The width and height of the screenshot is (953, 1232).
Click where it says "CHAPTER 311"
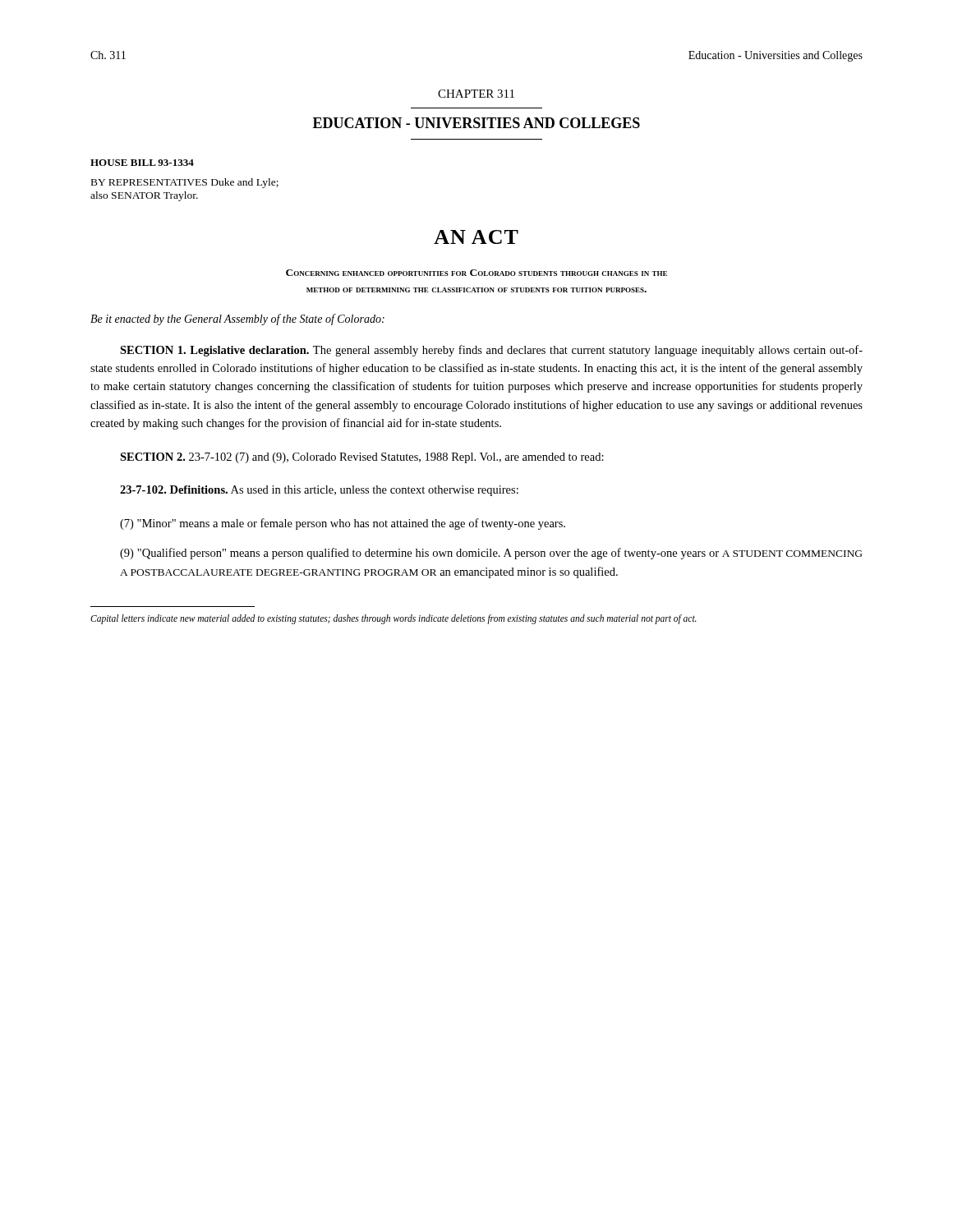pyautogui.click(x=476, y=94)
